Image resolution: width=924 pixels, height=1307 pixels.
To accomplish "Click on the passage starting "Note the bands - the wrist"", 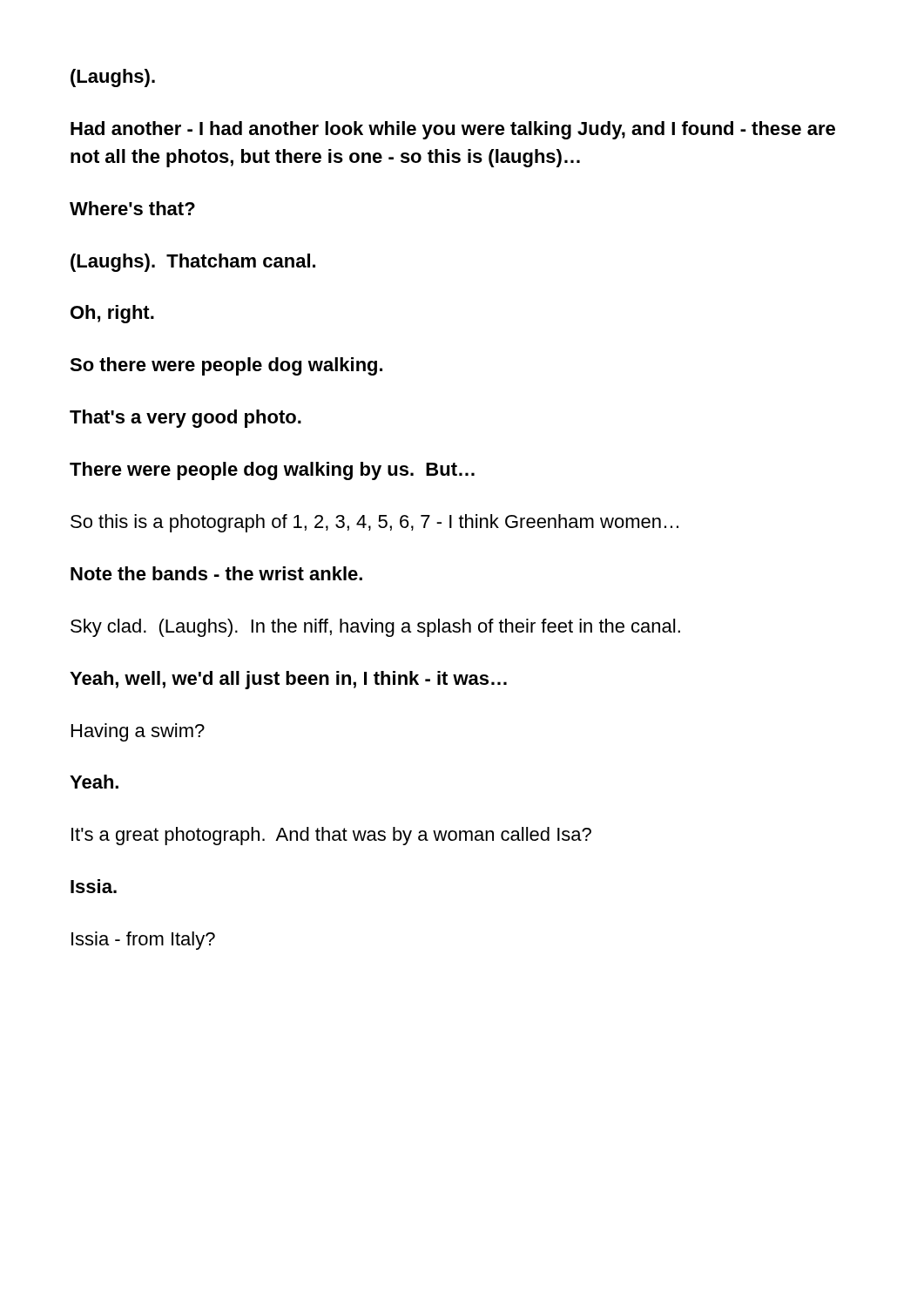I will click(217, 574).
